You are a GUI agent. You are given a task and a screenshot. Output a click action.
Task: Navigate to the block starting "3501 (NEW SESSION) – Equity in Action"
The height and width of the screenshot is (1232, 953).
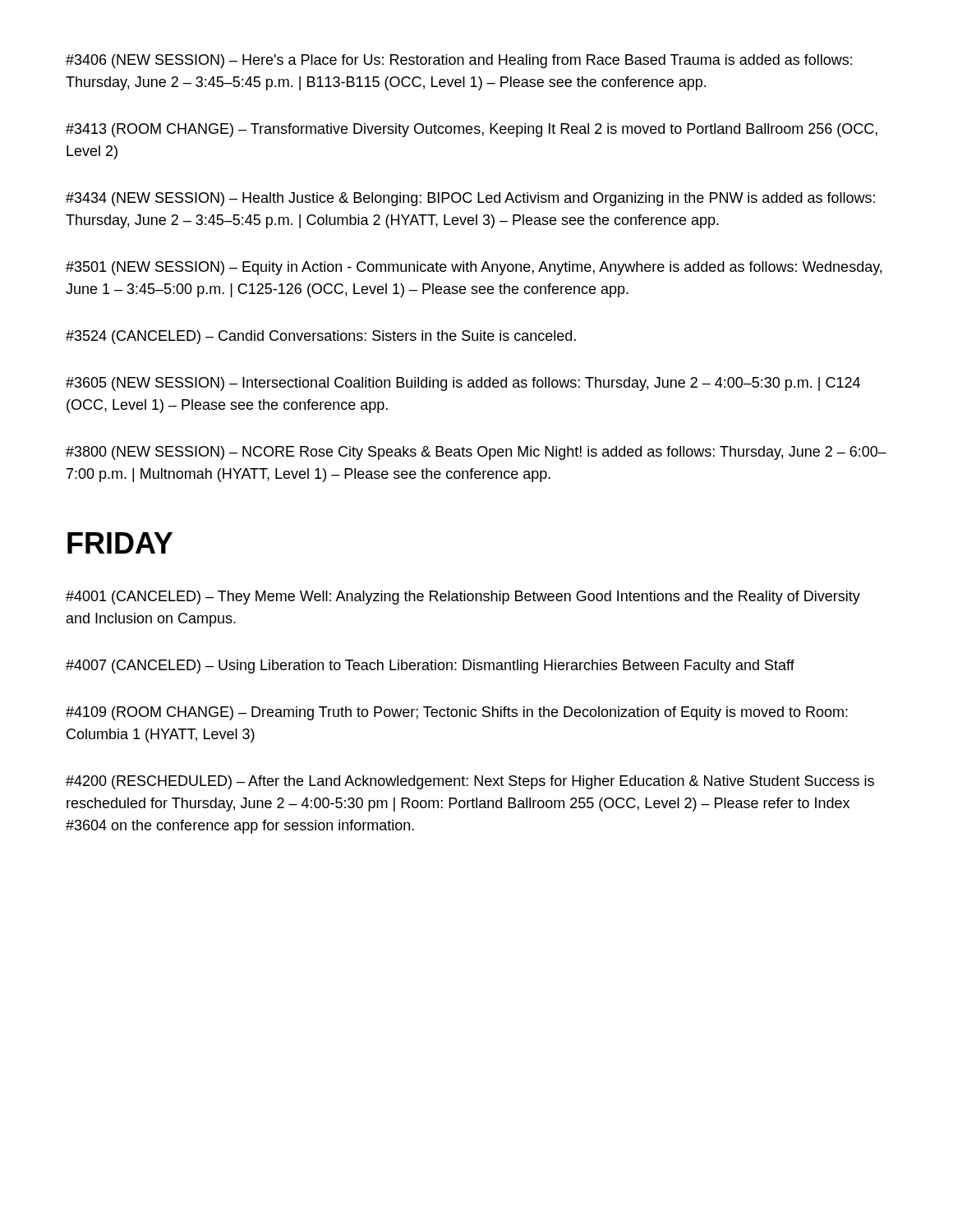[474, 278]
